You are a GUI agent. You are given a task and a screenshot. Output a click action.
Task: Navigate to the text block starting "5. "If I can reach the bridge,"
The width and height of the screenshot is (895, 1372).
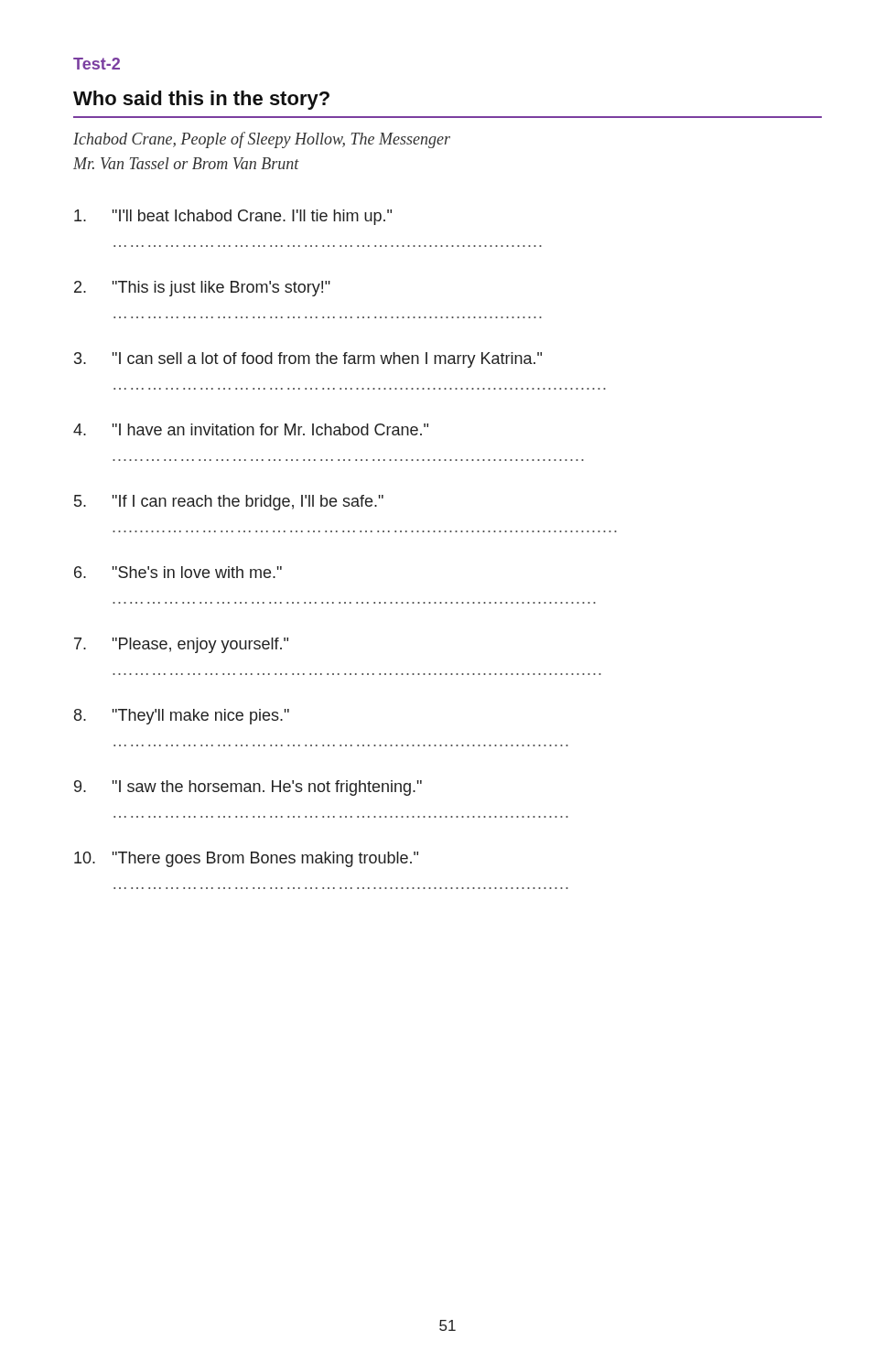tap(229, 503)
